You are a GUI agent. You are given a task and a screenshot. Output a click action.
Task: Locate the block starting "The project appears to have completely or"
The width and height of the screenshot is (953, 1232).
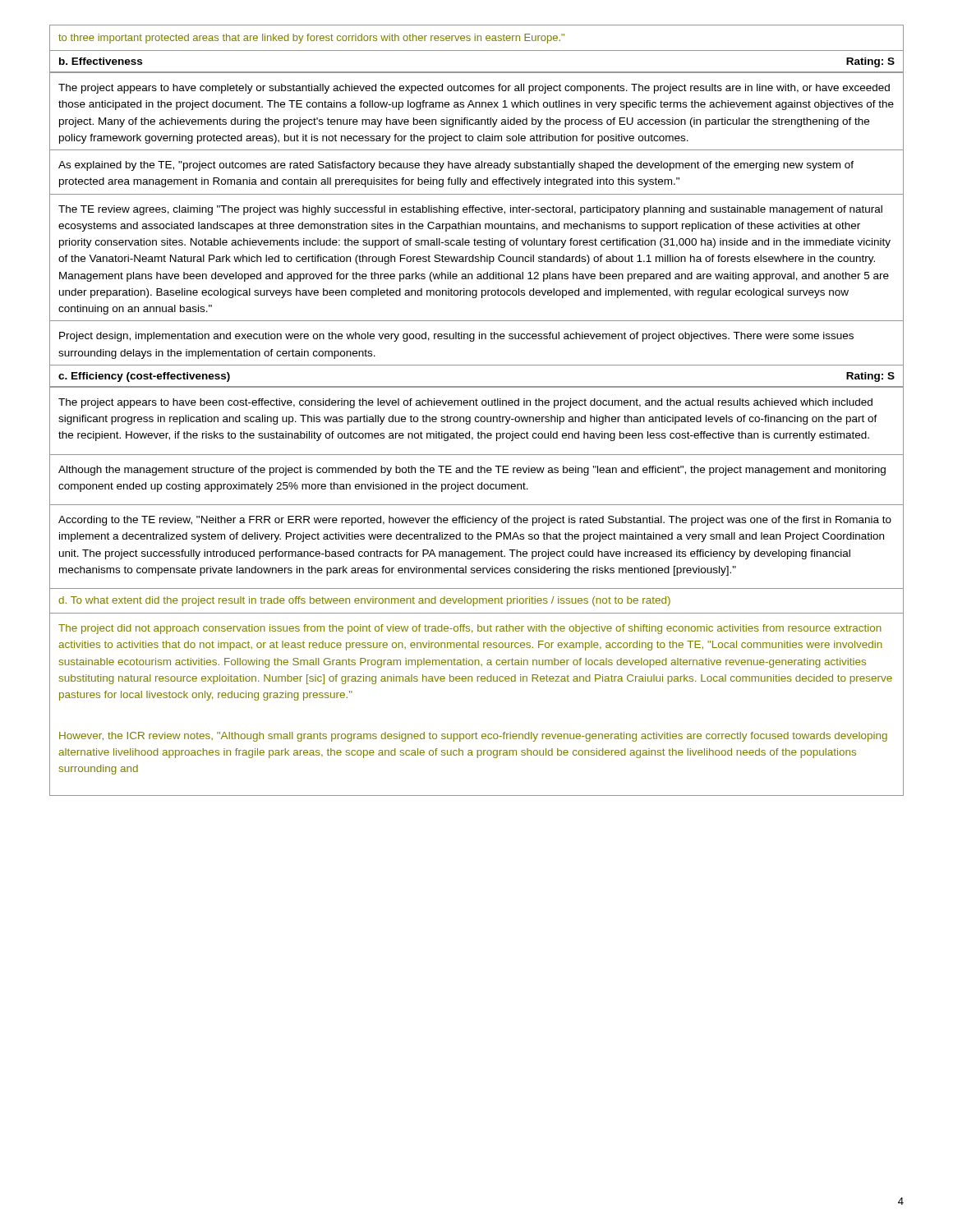(476, 113)
